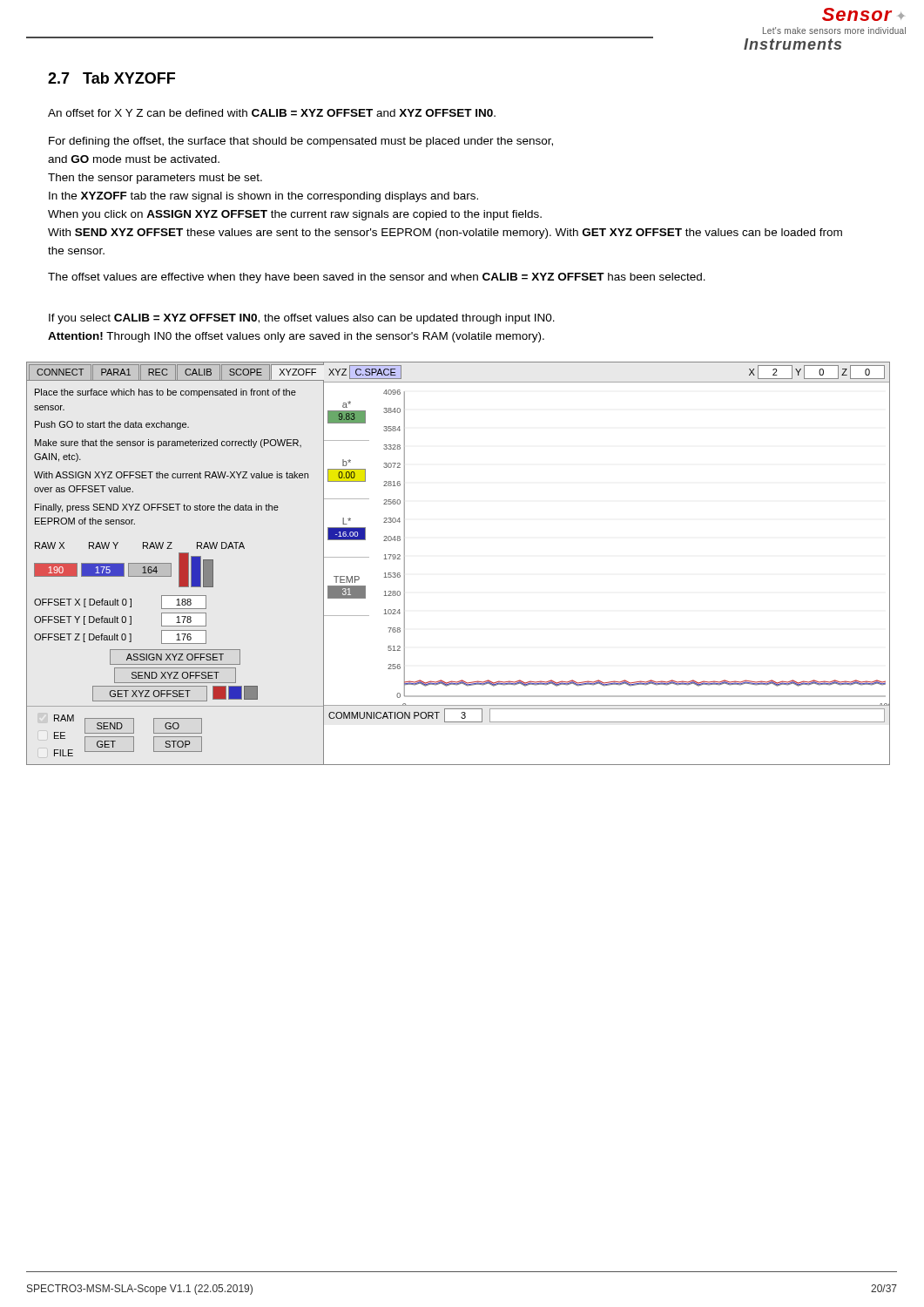Screen dimensions: 1307x924
Task: Locate the section header that reads "2.7 Tab XYZOFF"
Action: tap(112, 78)
